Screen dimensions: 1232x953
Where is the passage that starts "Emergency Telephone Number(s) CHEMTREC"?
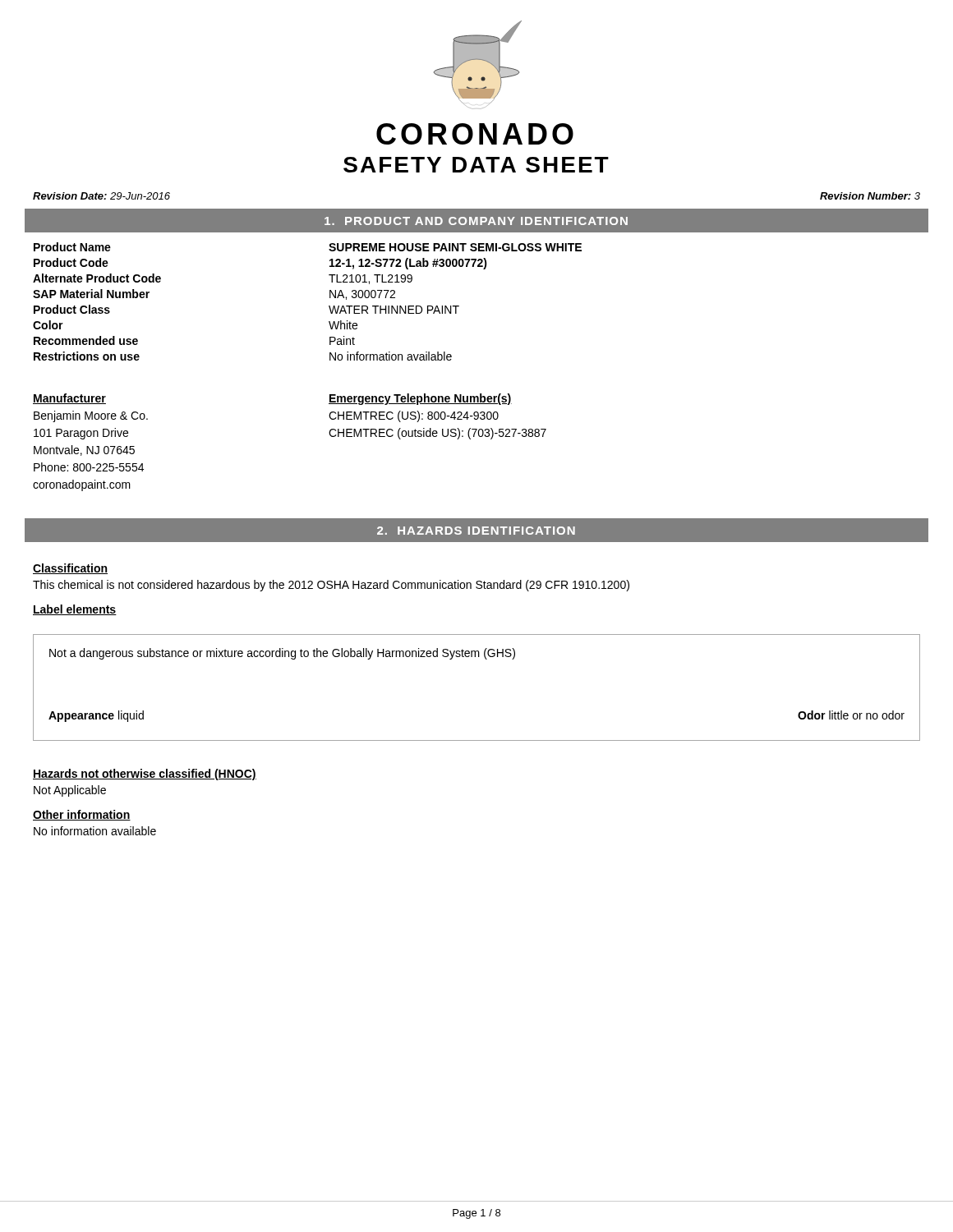(420, 399)
